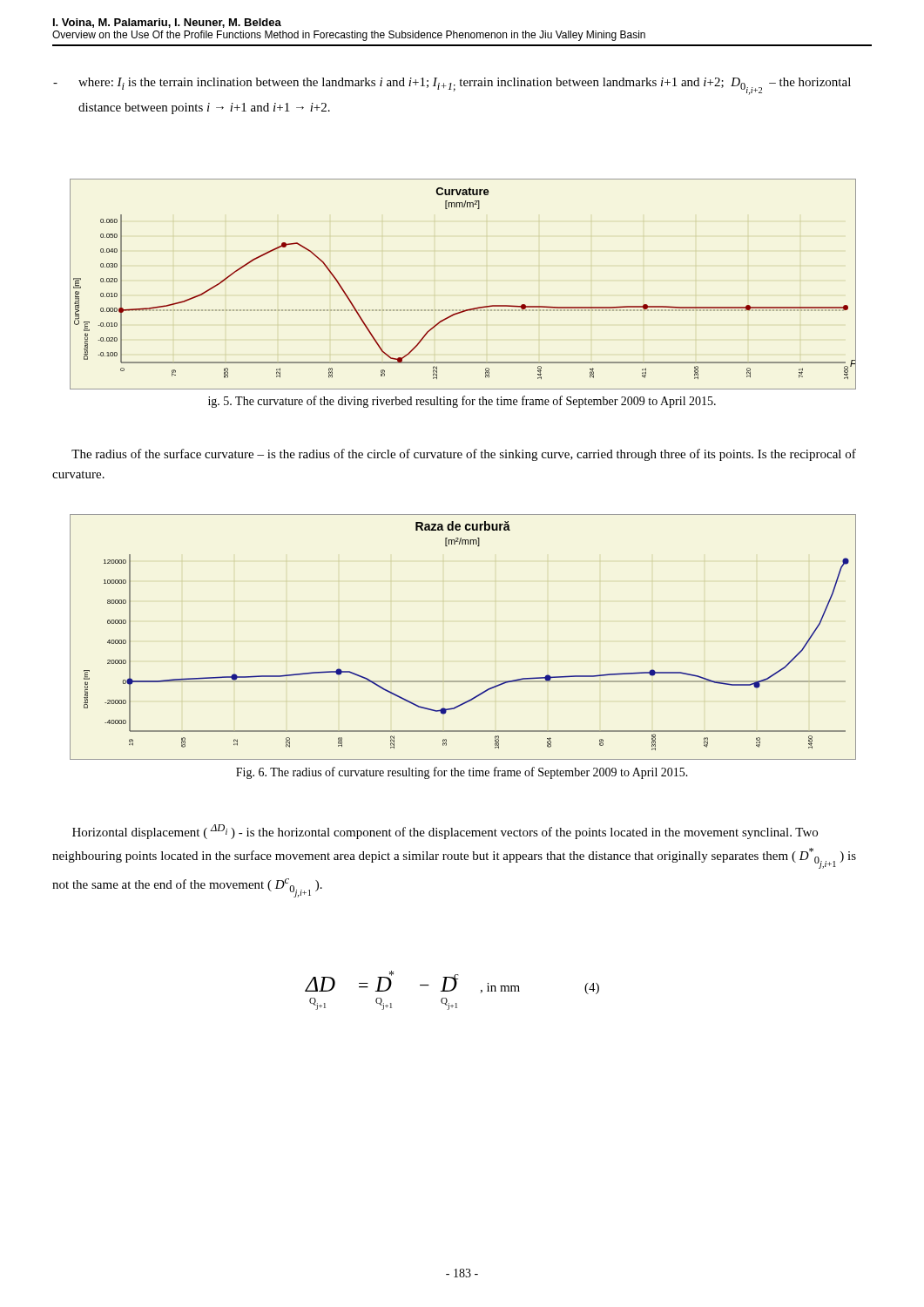924x1307 pixels.
Task: Click the caption that begins "ig. 5. The curvature of the"
Action: point(462,401)
